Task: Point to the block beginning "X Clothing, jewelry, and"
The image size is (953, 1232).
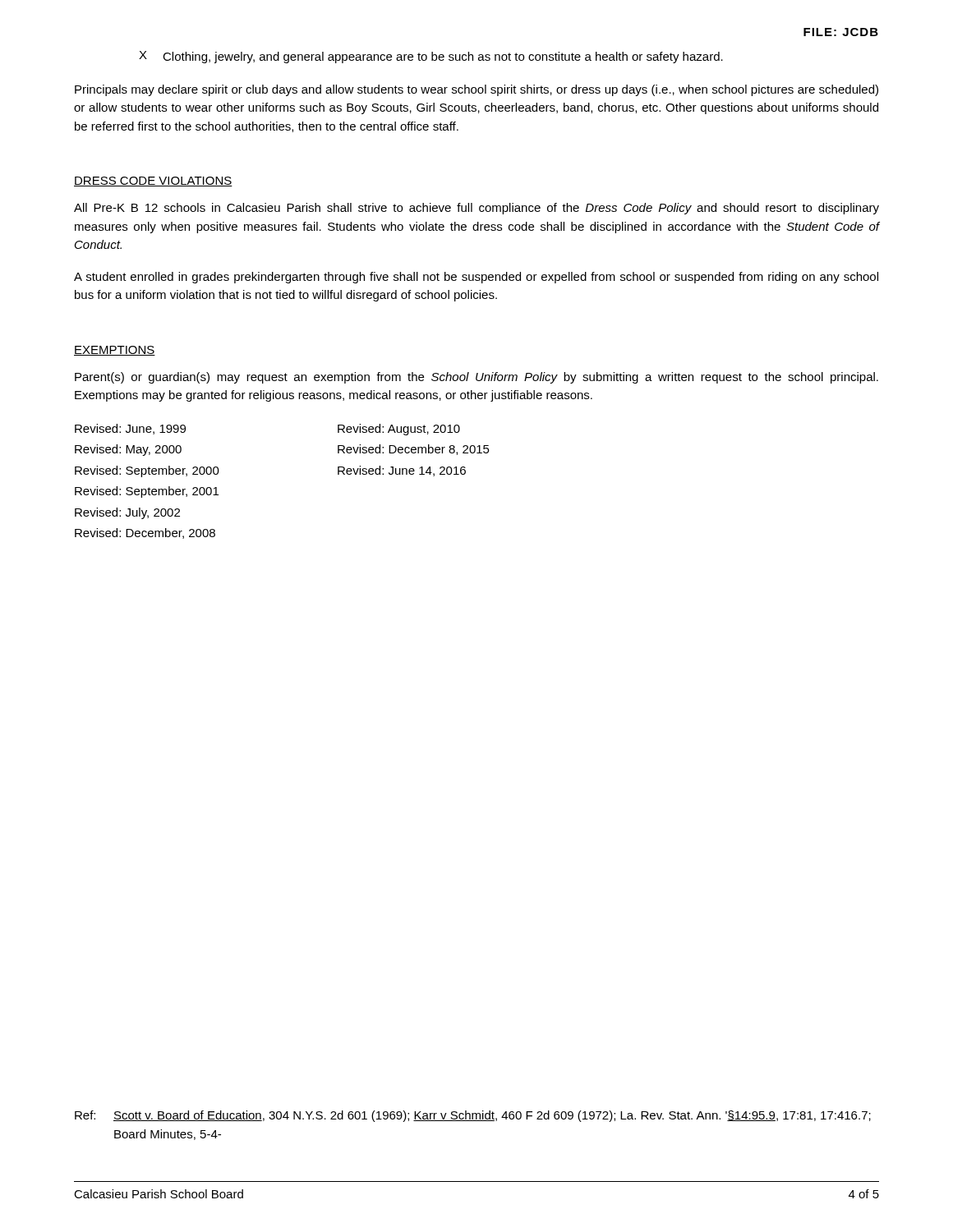Action: click(x=501, y=57)
